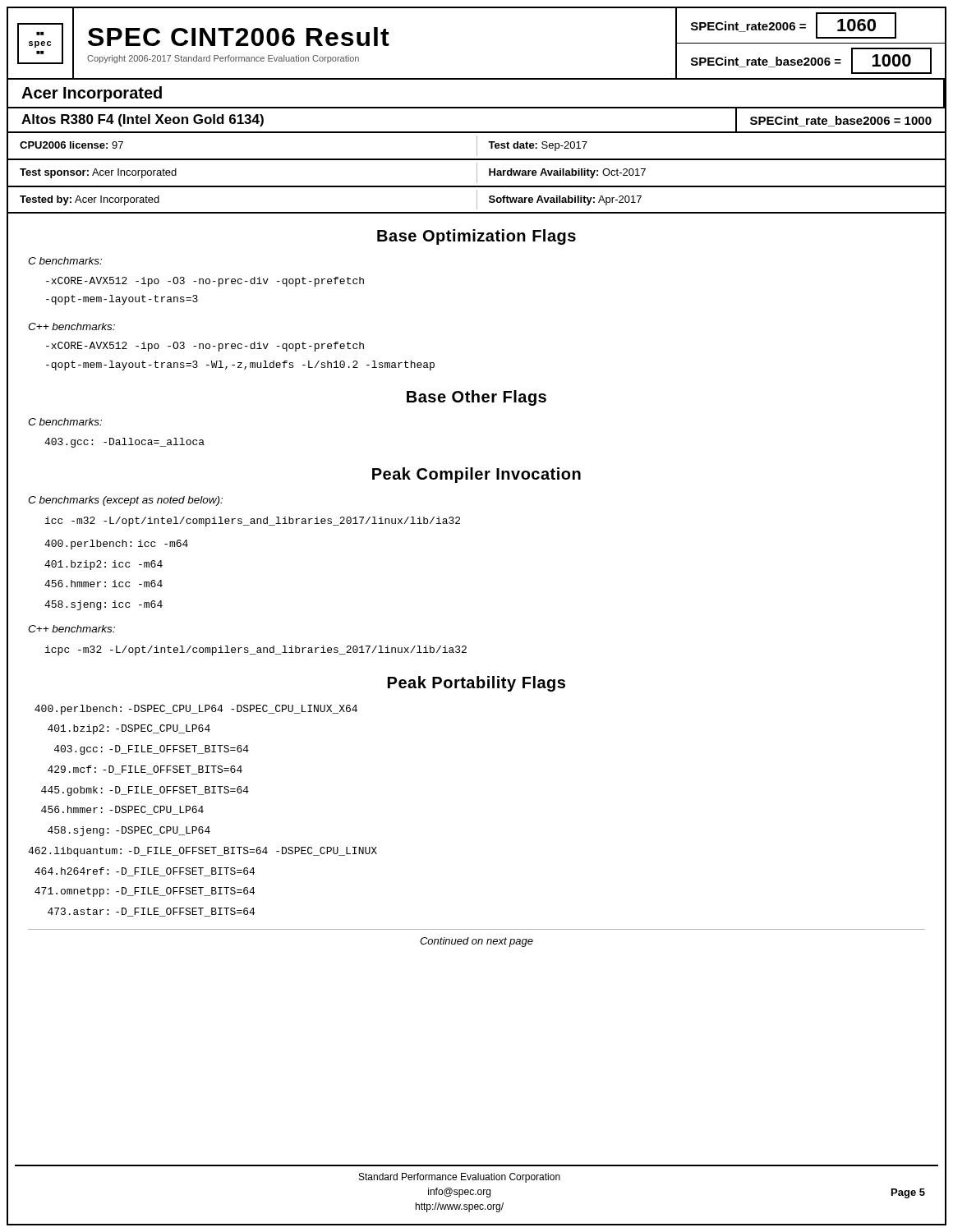Click on the section header that says "Peak Portability Flags"

(476, 682)
